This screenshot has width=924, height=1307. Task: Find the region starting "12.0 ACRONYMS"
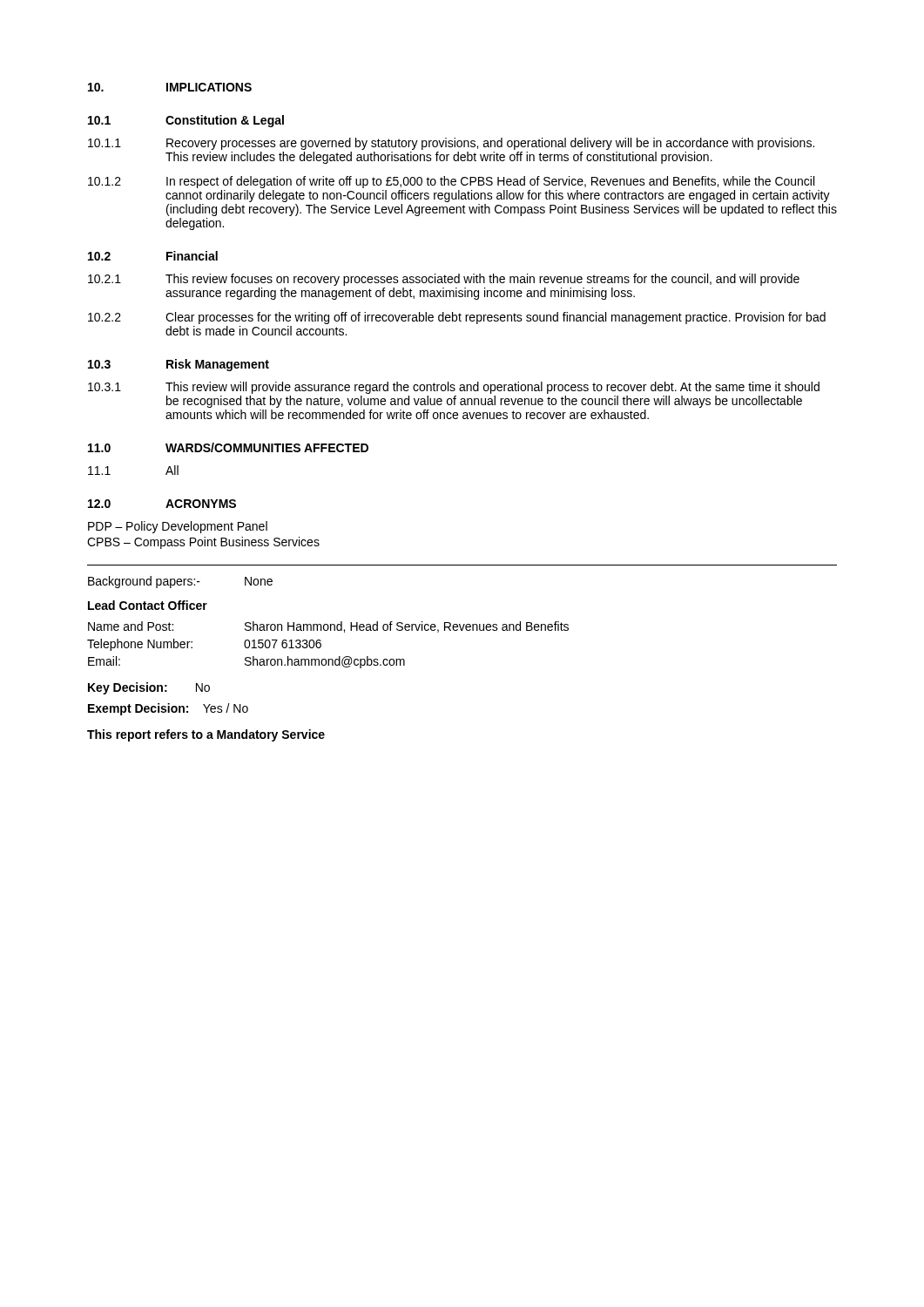pyautogui.click(x=162, y=504)
